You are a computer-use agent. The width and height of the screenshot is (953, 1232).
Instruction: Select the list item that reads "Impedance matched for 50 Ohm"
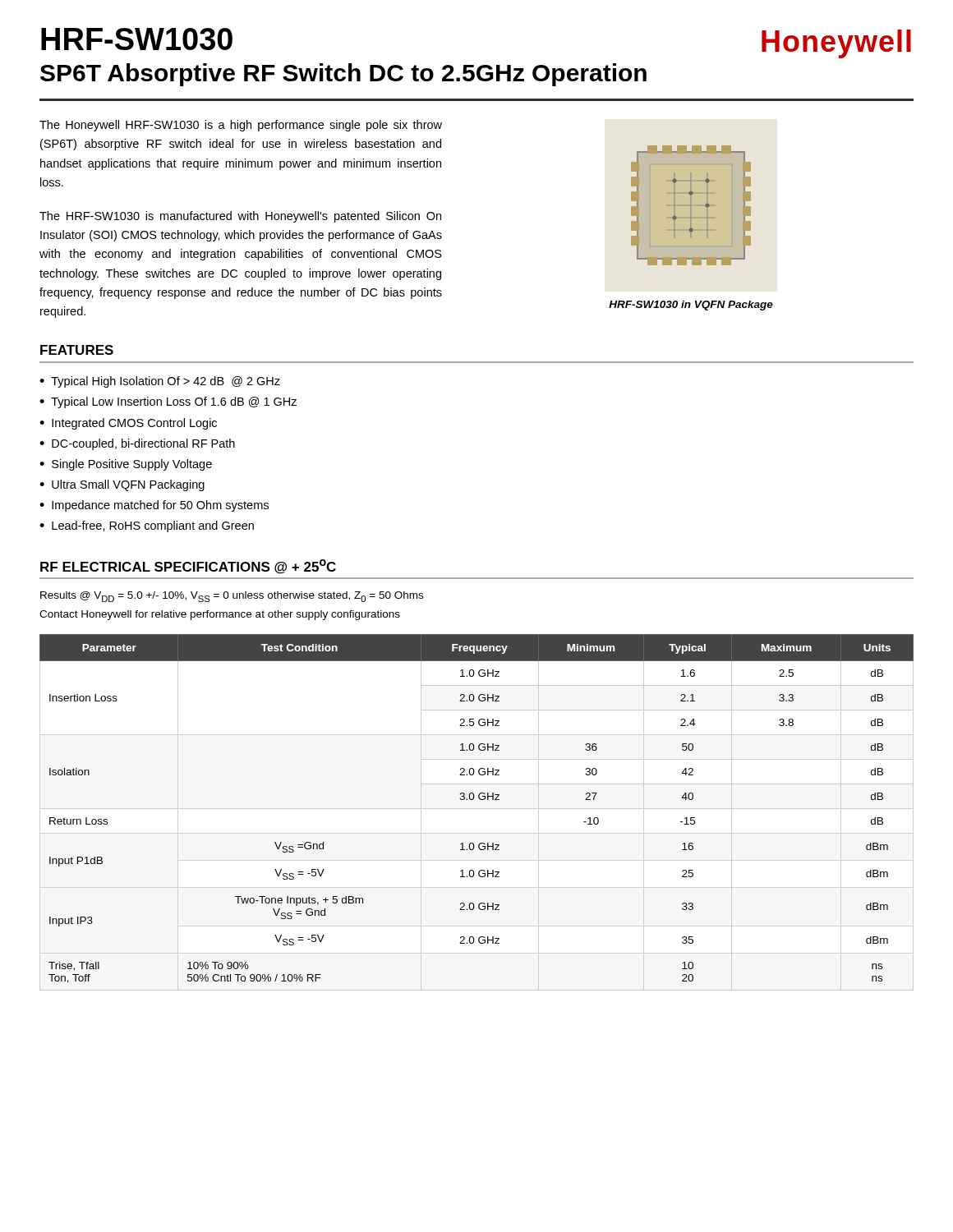[x=160, y=505]
